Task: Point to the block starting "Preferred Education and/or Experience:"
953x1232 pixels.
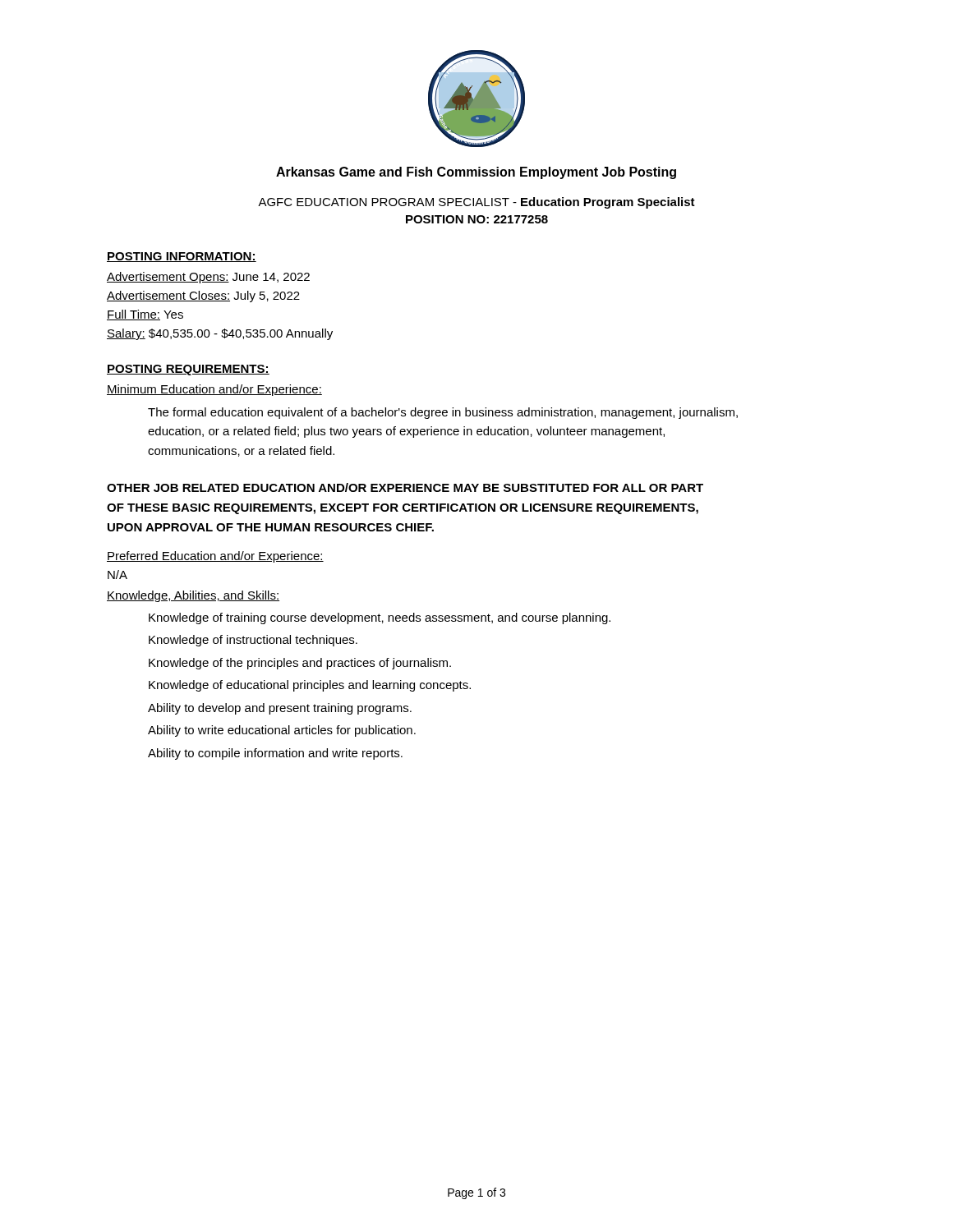Action: [215, 555]
